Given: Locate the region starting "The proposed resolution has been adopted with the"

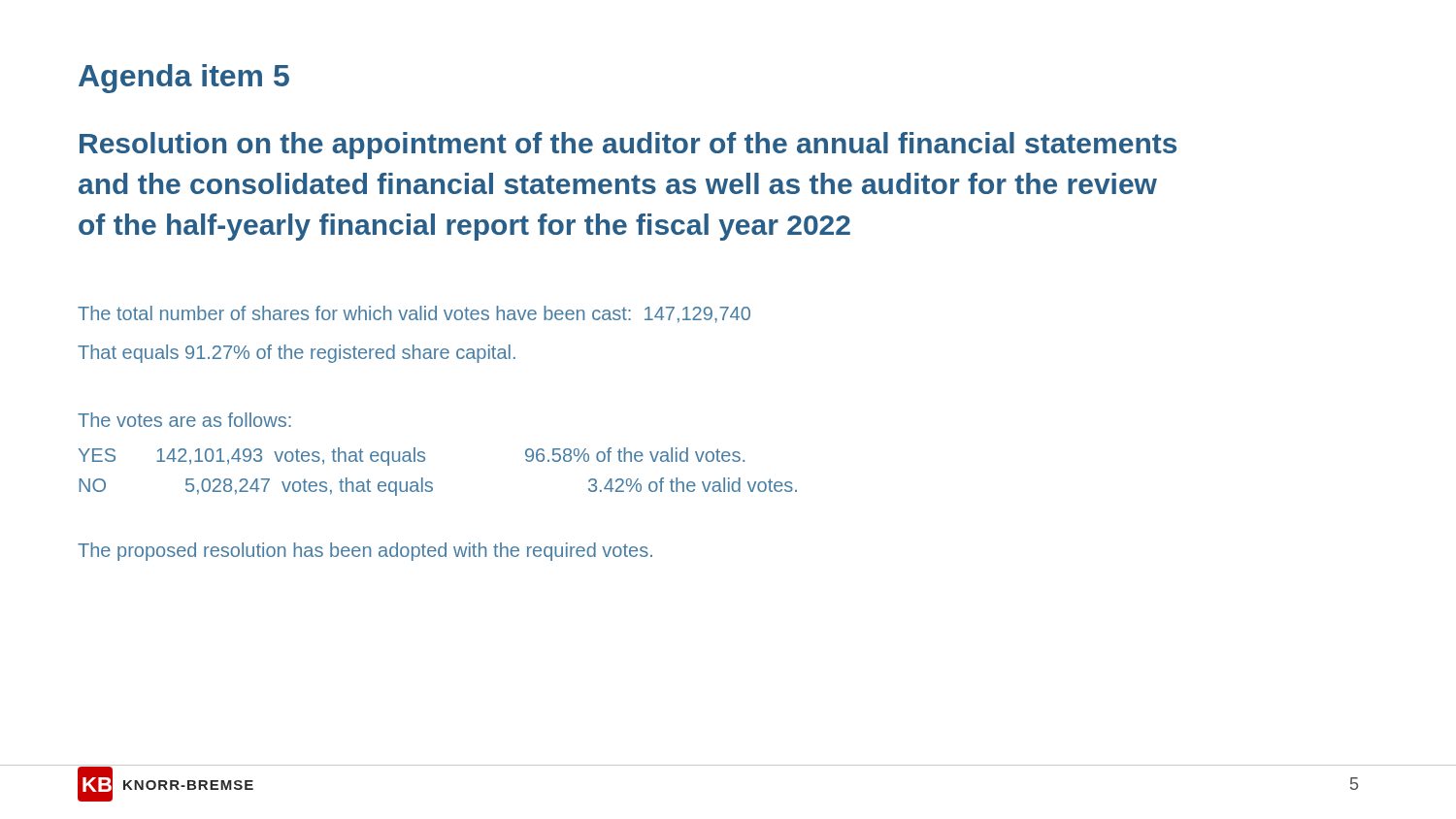Looking at the screenshot, I should (x=366, y=550).
